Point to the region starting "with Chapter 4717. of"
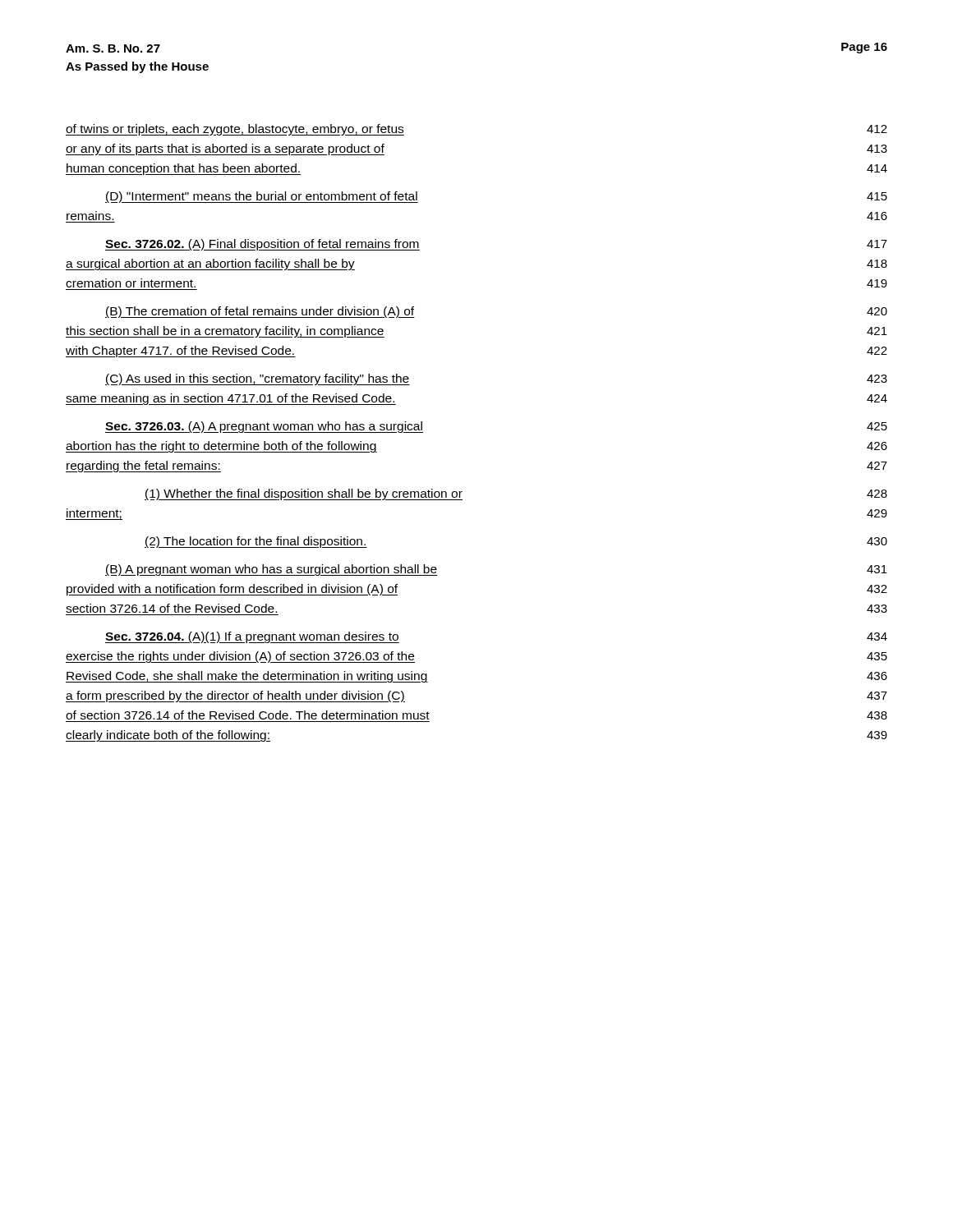Image resolution: width=953 pixels, height=1232 pixels. tap(182, 351)
